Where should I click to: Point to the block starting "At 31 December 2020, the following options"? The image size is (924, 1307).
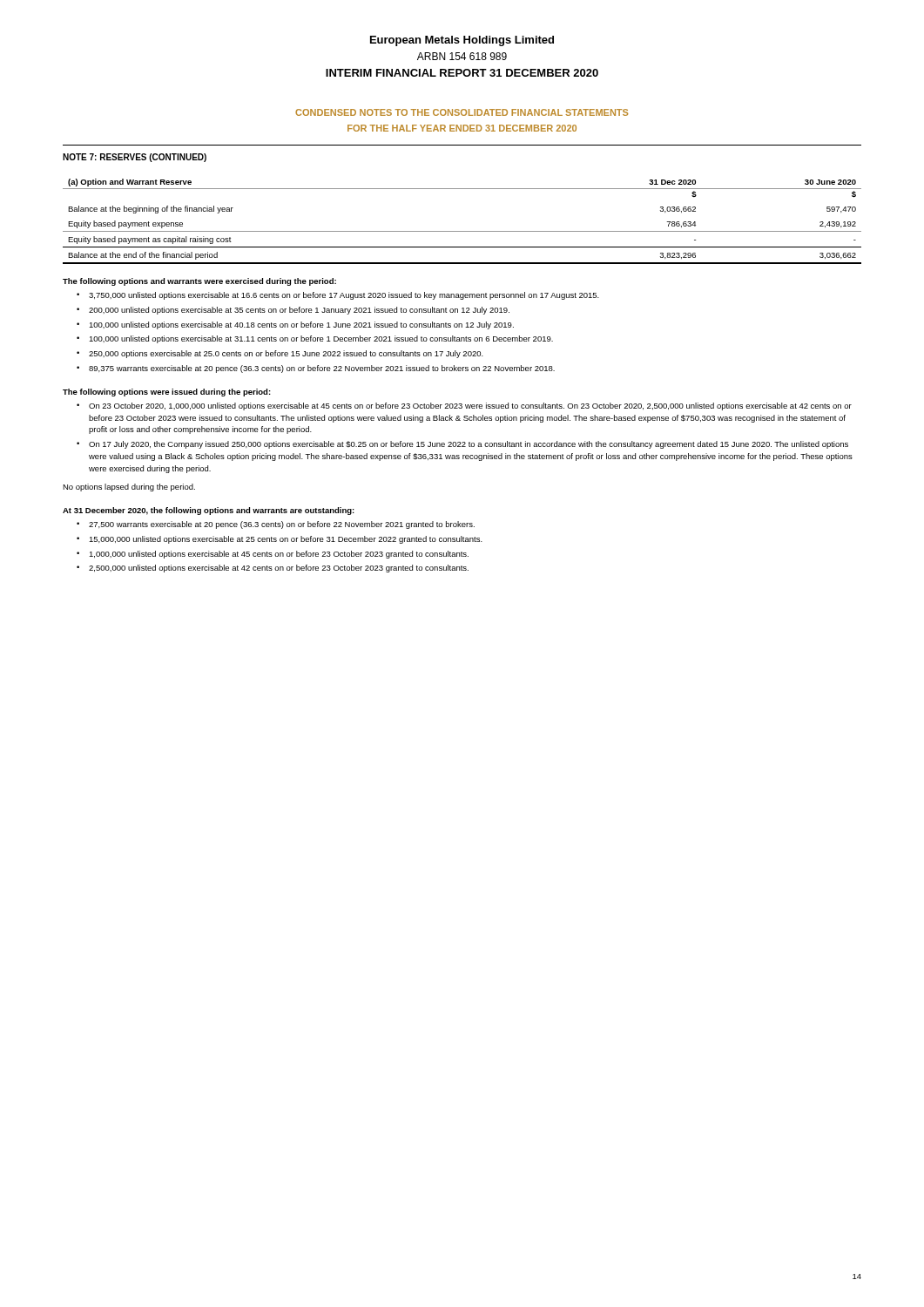tap(209, 510)
